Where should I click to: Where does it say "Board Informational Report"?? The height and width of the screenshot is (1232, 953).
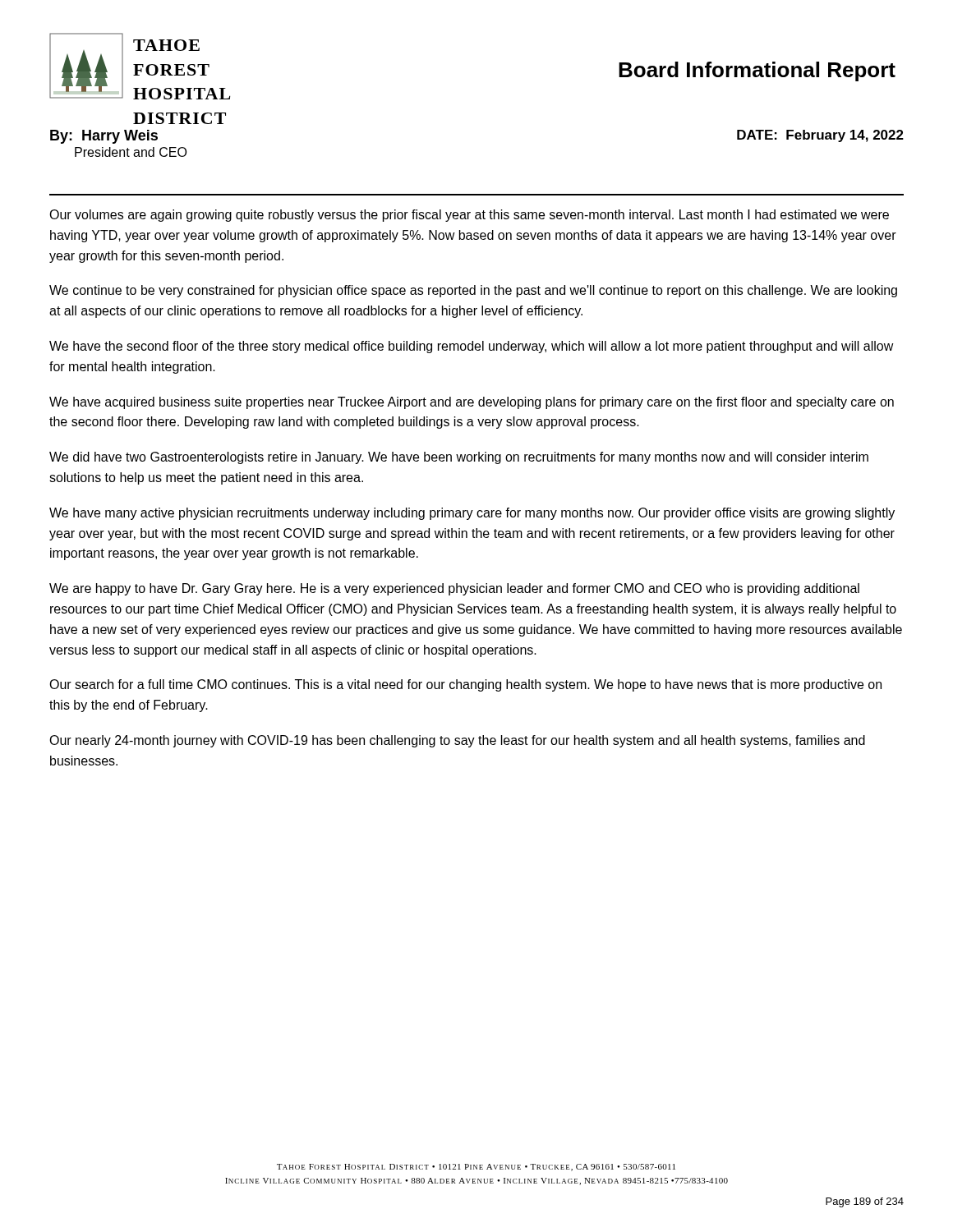point(757,70)
